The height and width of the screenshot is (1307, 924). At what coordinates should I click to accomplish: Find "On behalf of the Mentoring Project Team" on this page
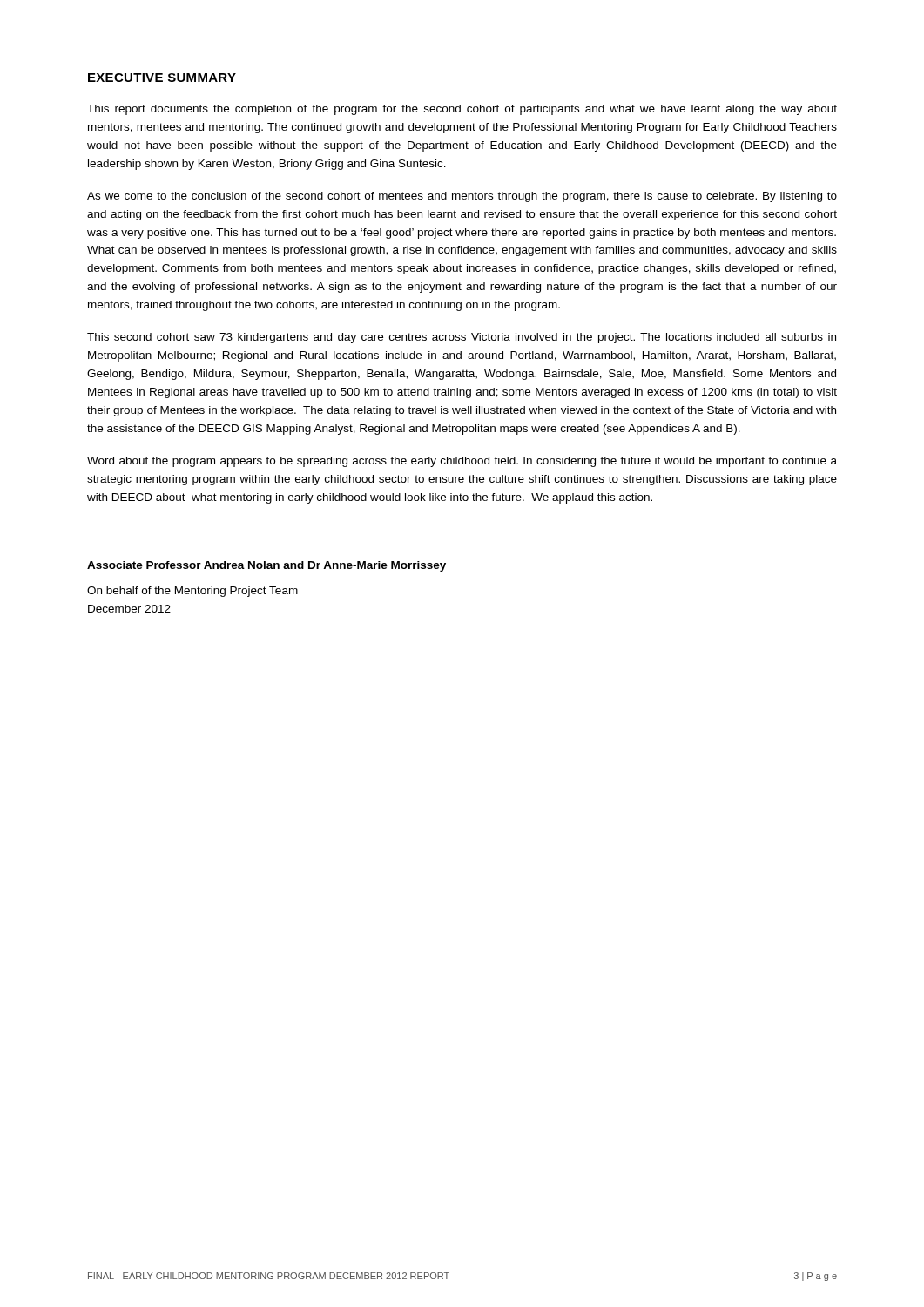tap(193, 591)
